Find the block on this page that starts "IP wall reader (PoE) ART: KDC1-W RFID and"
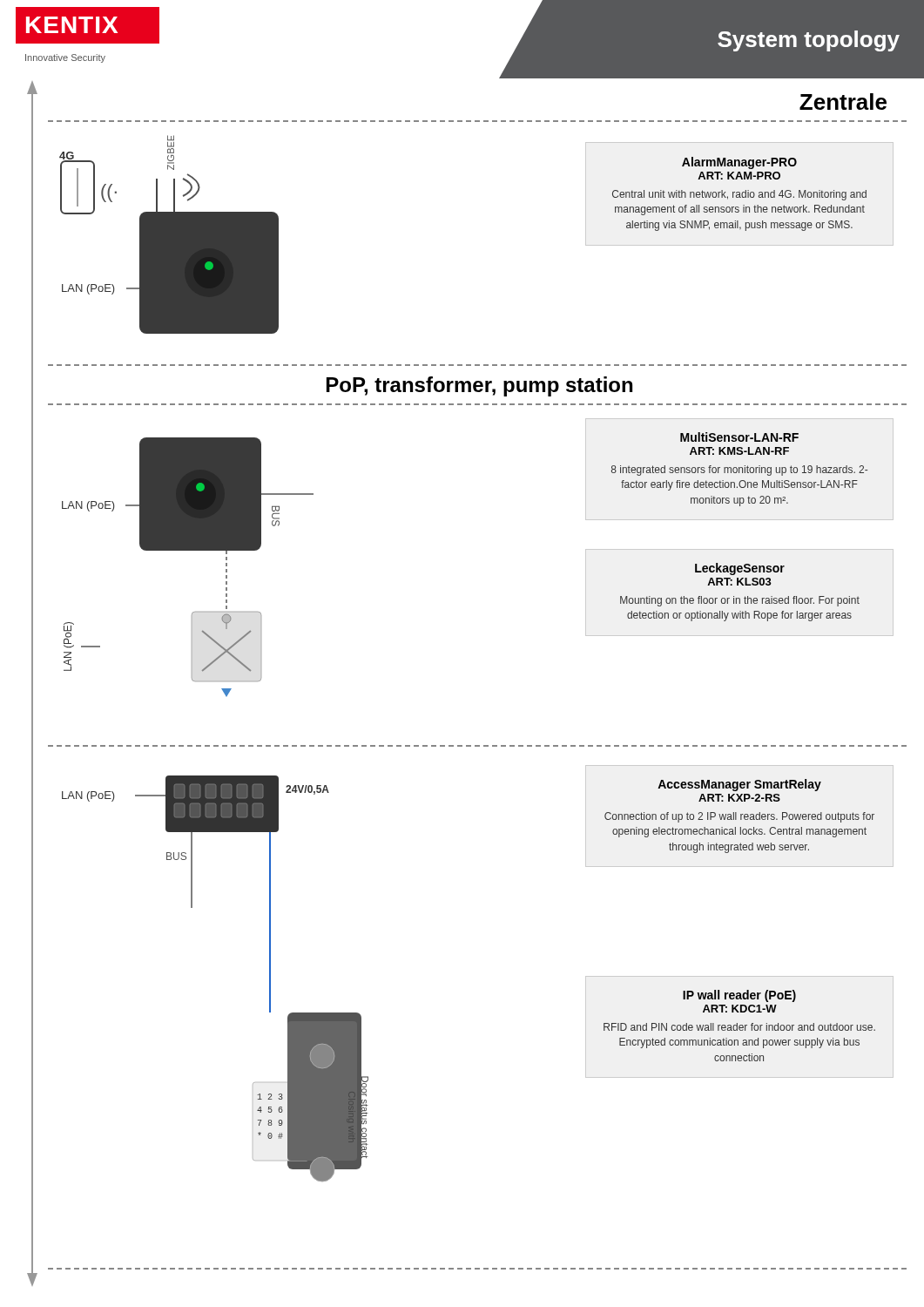 [x=739, y=1027]
